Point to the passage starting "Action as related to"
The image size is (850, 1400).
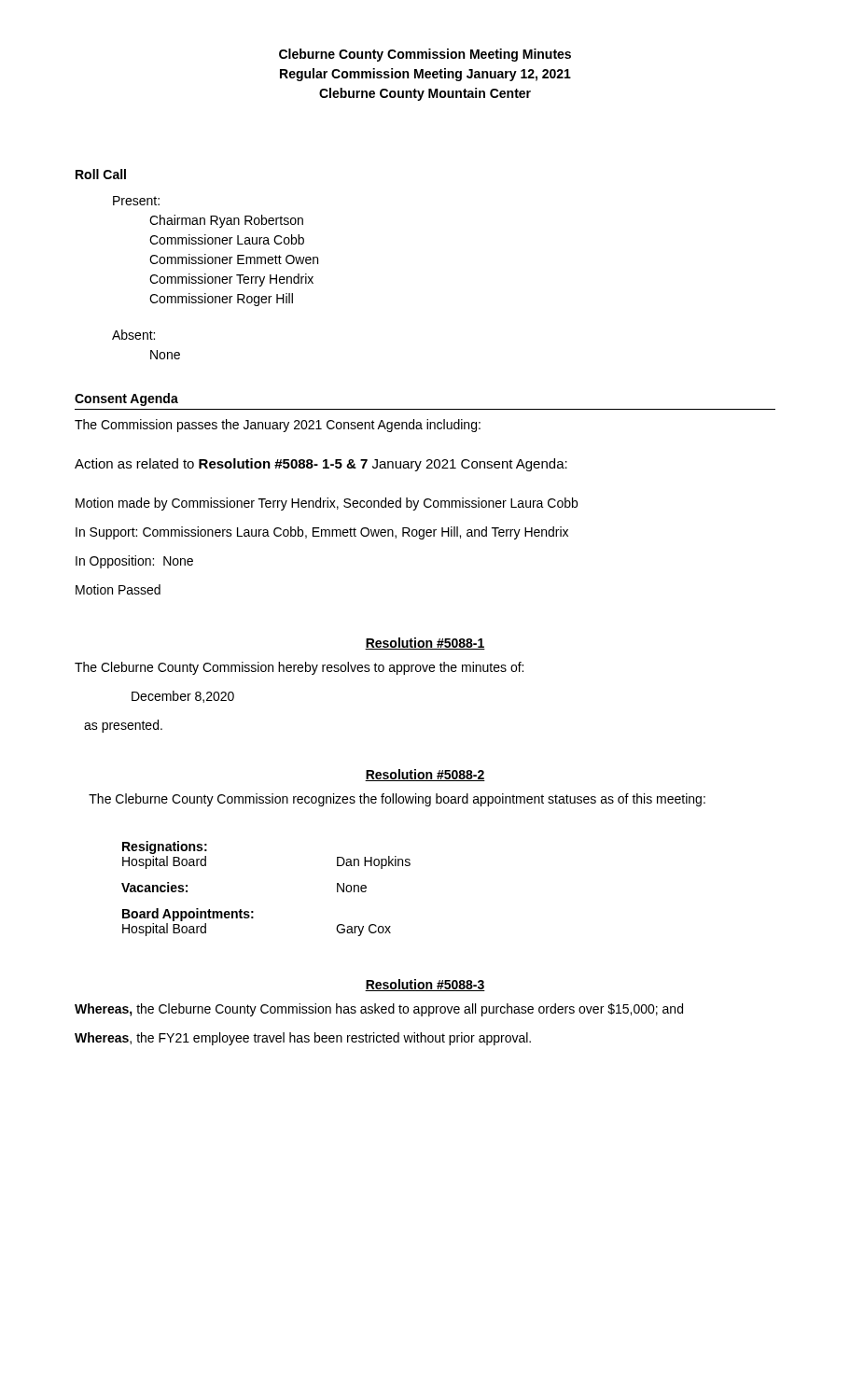click(x=321, y=463)
